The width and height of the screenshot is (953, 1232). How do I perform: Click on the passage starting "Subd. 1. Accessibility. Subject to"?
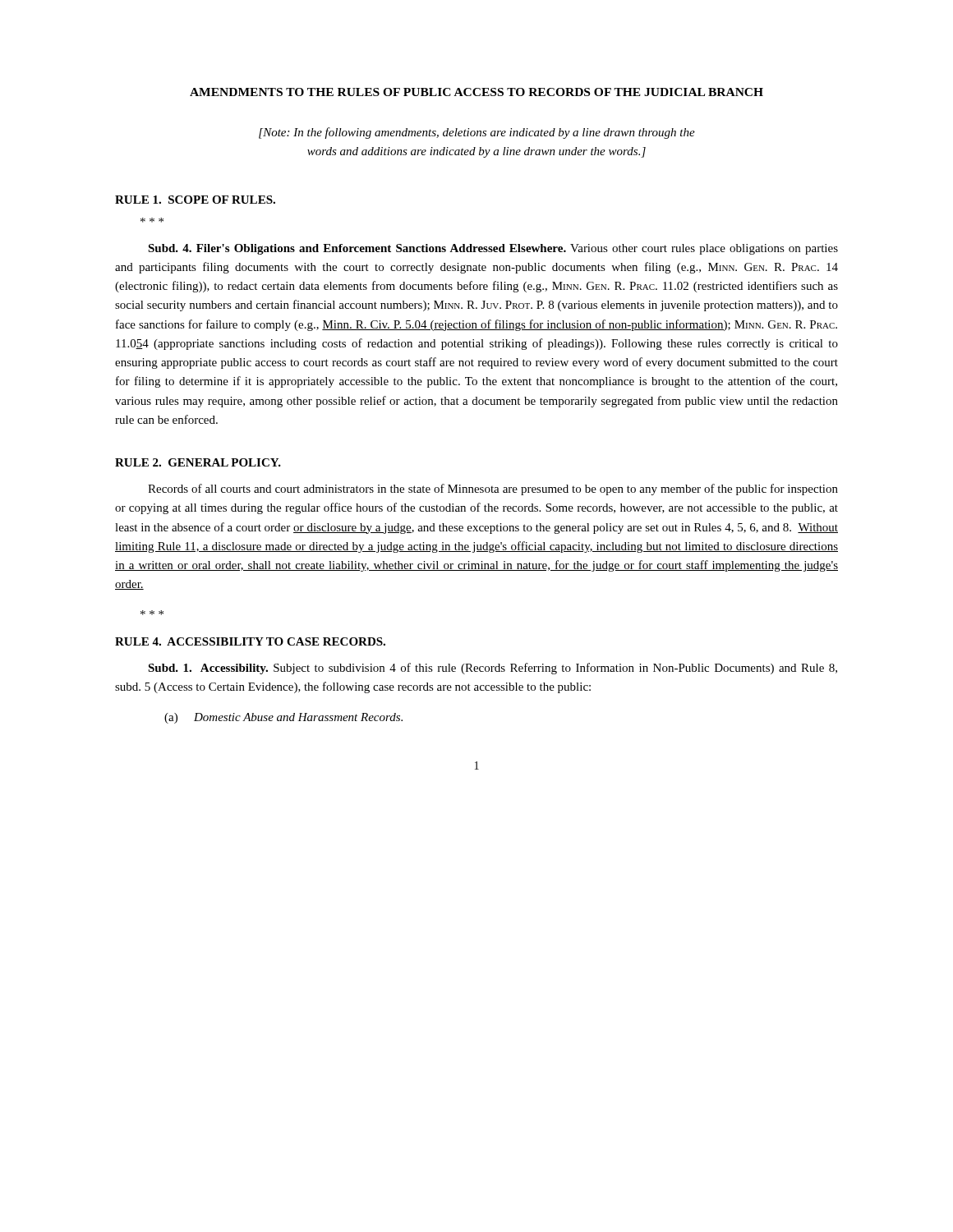pyautogui.click(x=476, y=677)
